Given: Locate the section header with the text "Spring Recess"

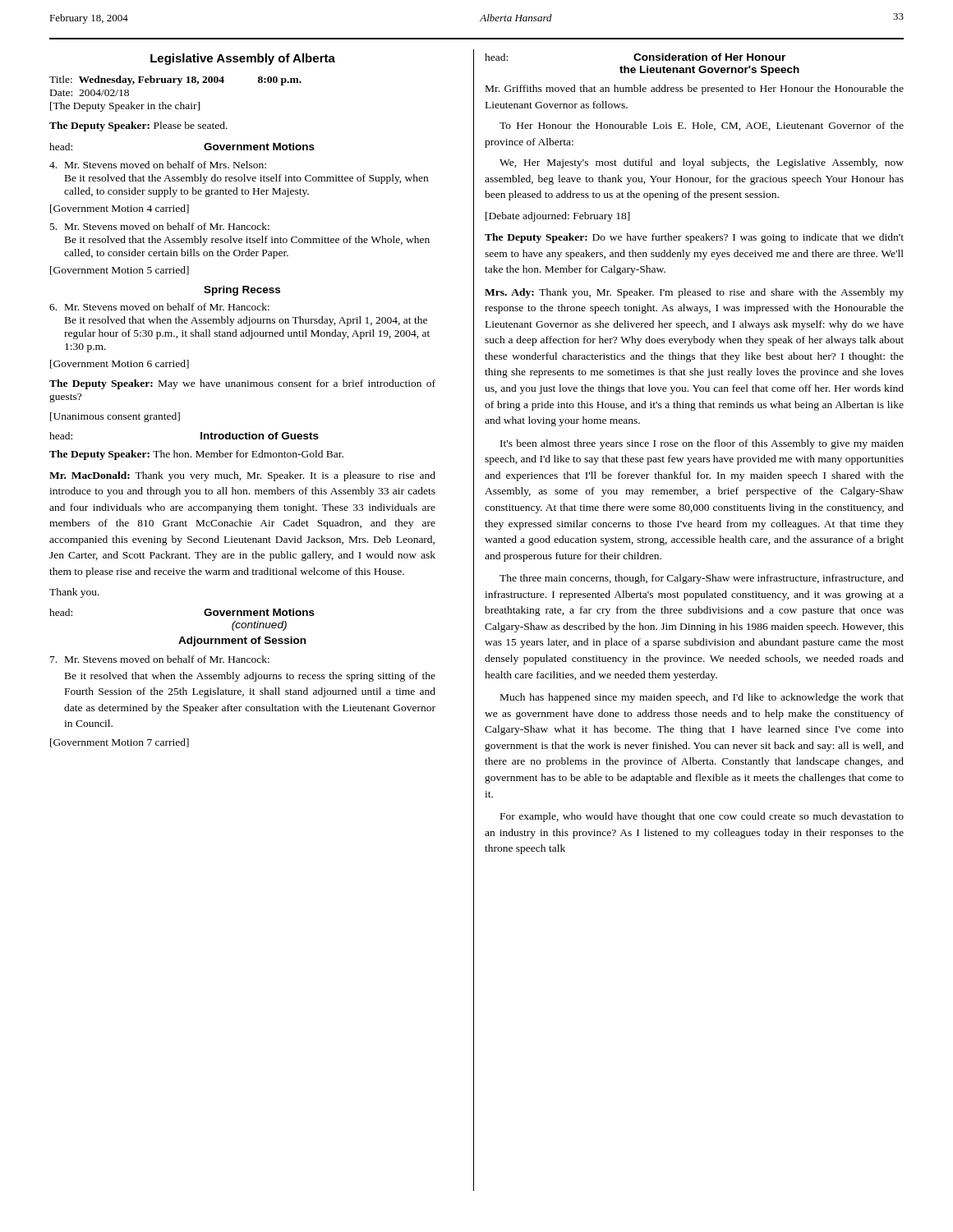Looking at the screenshot, I should point(242,289).
